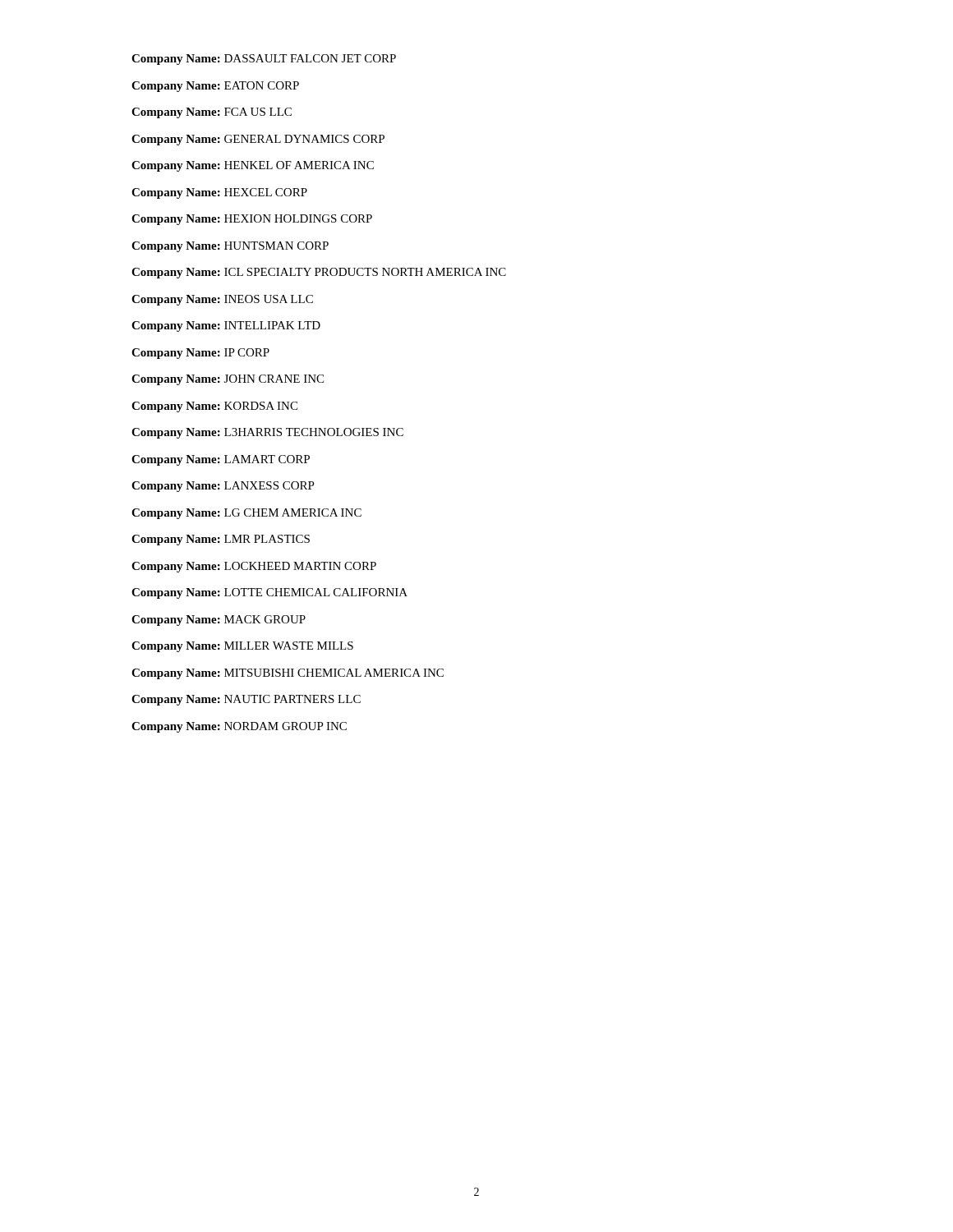Where does it say "Company Name: LMR PLASTICS"?
The height and width of the screenshot is (1232, 953).
(221, 539)
